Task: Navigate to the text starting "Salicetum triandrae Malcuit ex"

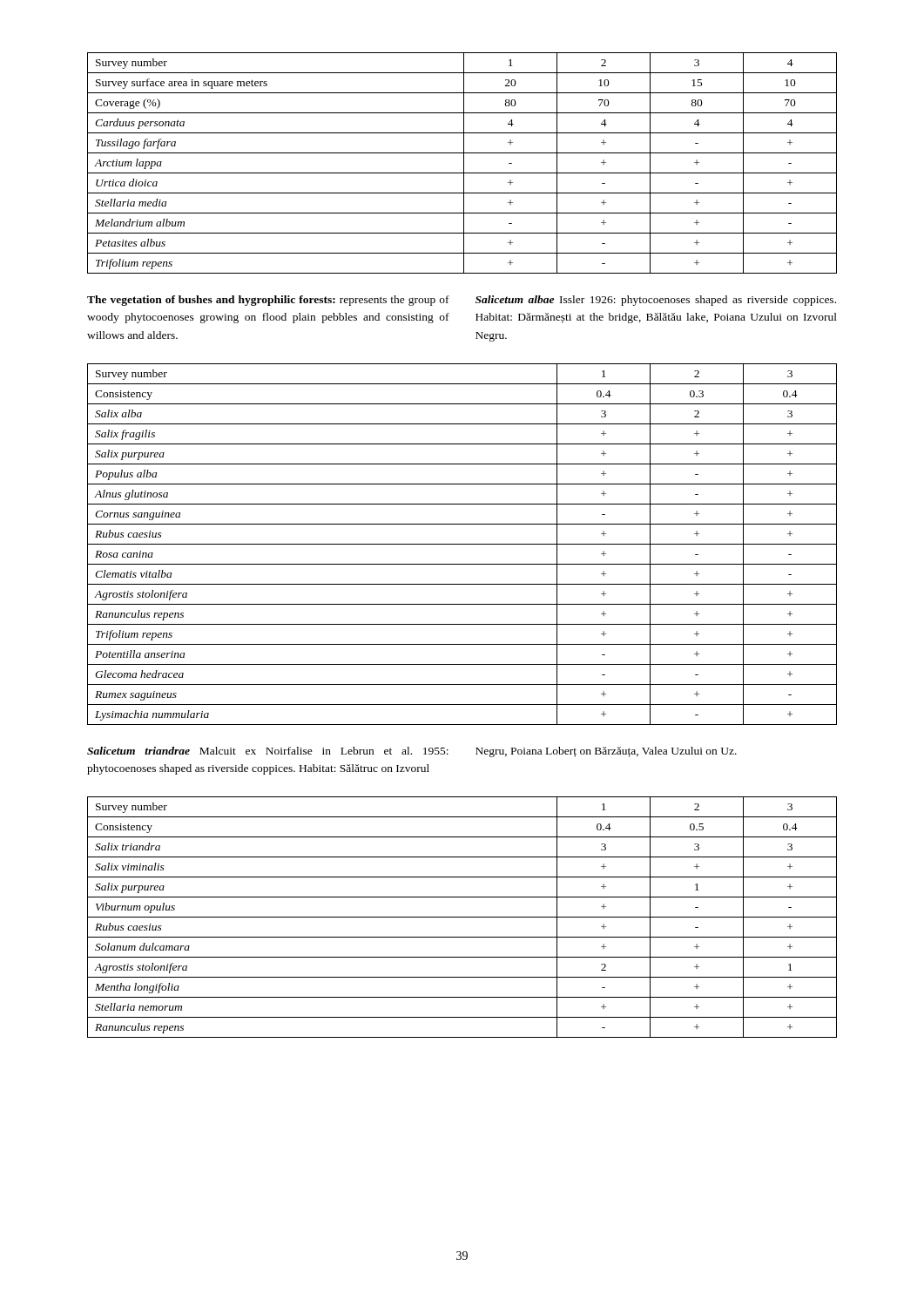Action: [x=268, y=759]
